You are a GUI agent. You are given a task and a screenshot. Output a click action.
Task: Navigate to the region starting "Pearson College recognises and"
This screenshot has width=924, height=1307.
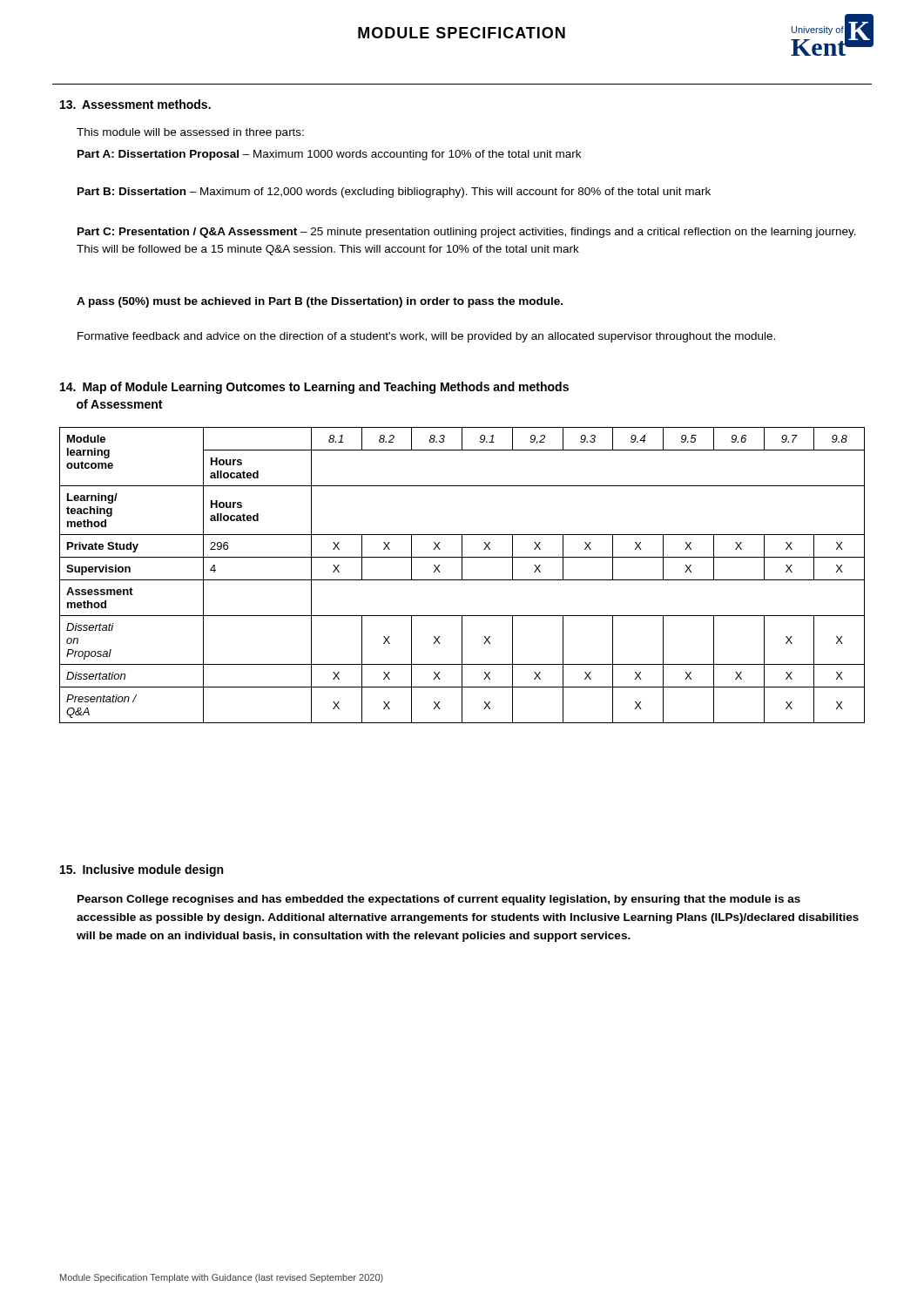point(468,917)
